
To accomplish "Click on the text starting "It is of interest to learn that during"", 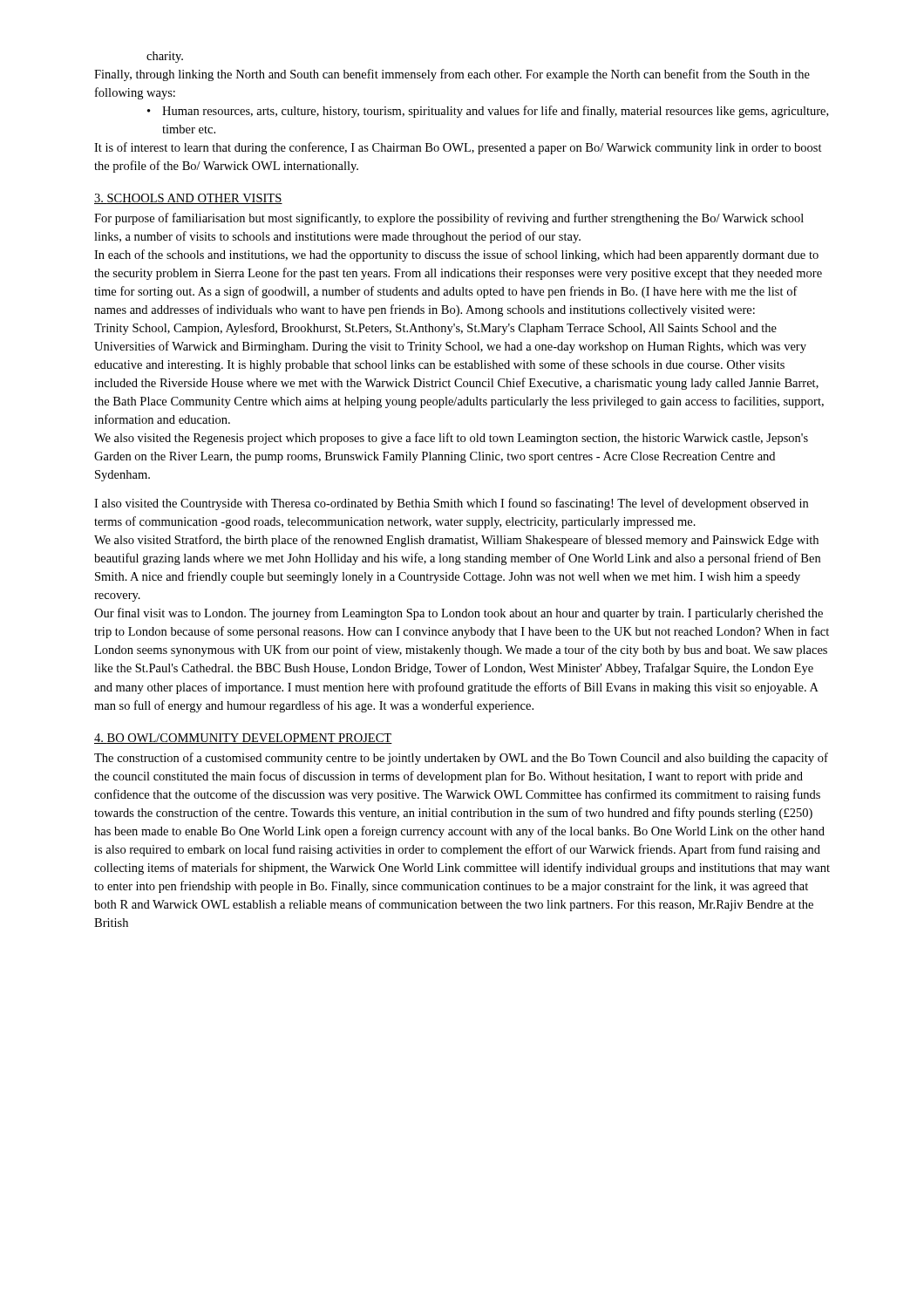I will click(458, 157).
